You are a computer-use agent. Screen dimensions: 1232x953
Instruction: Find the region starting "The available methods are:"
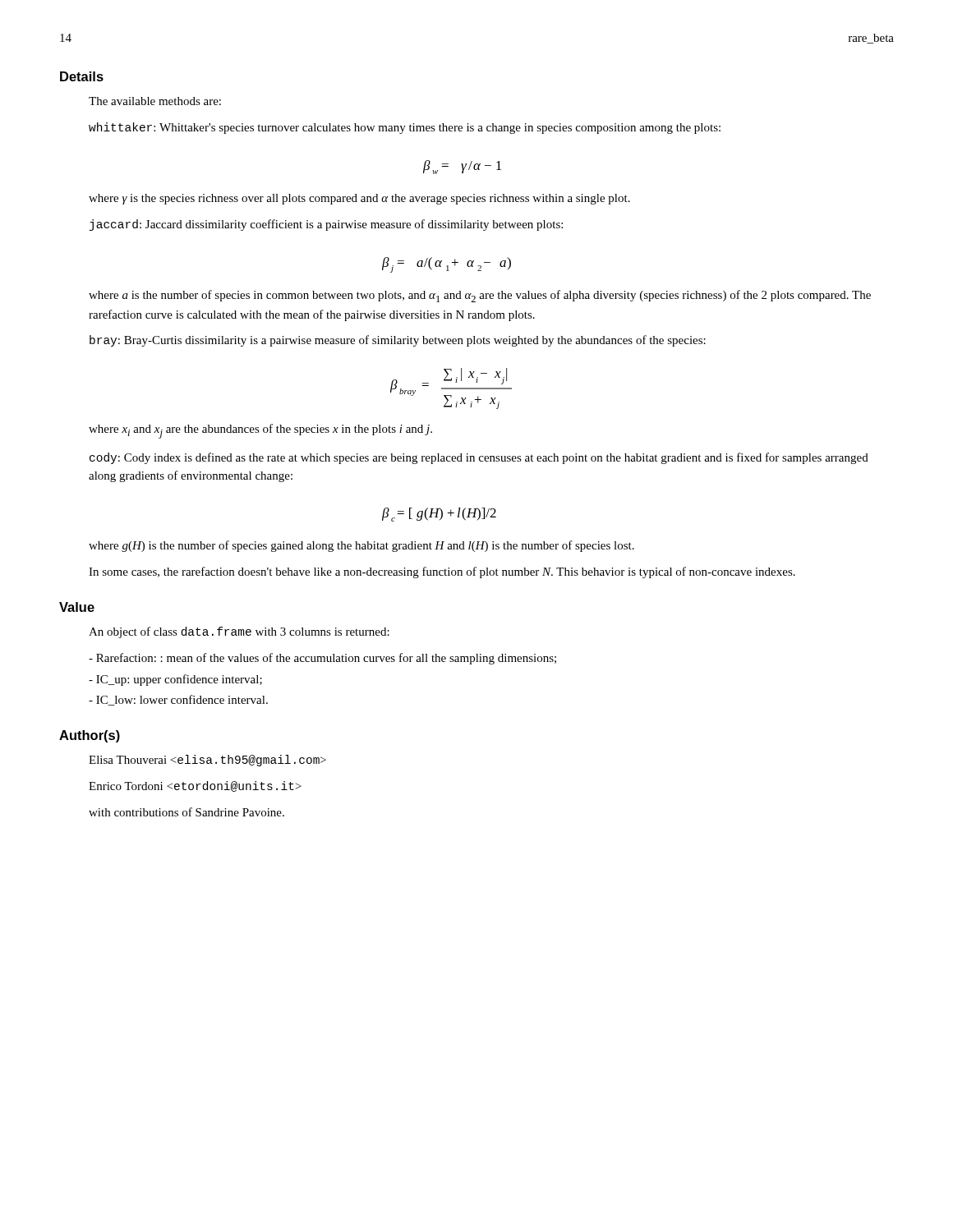155,101
